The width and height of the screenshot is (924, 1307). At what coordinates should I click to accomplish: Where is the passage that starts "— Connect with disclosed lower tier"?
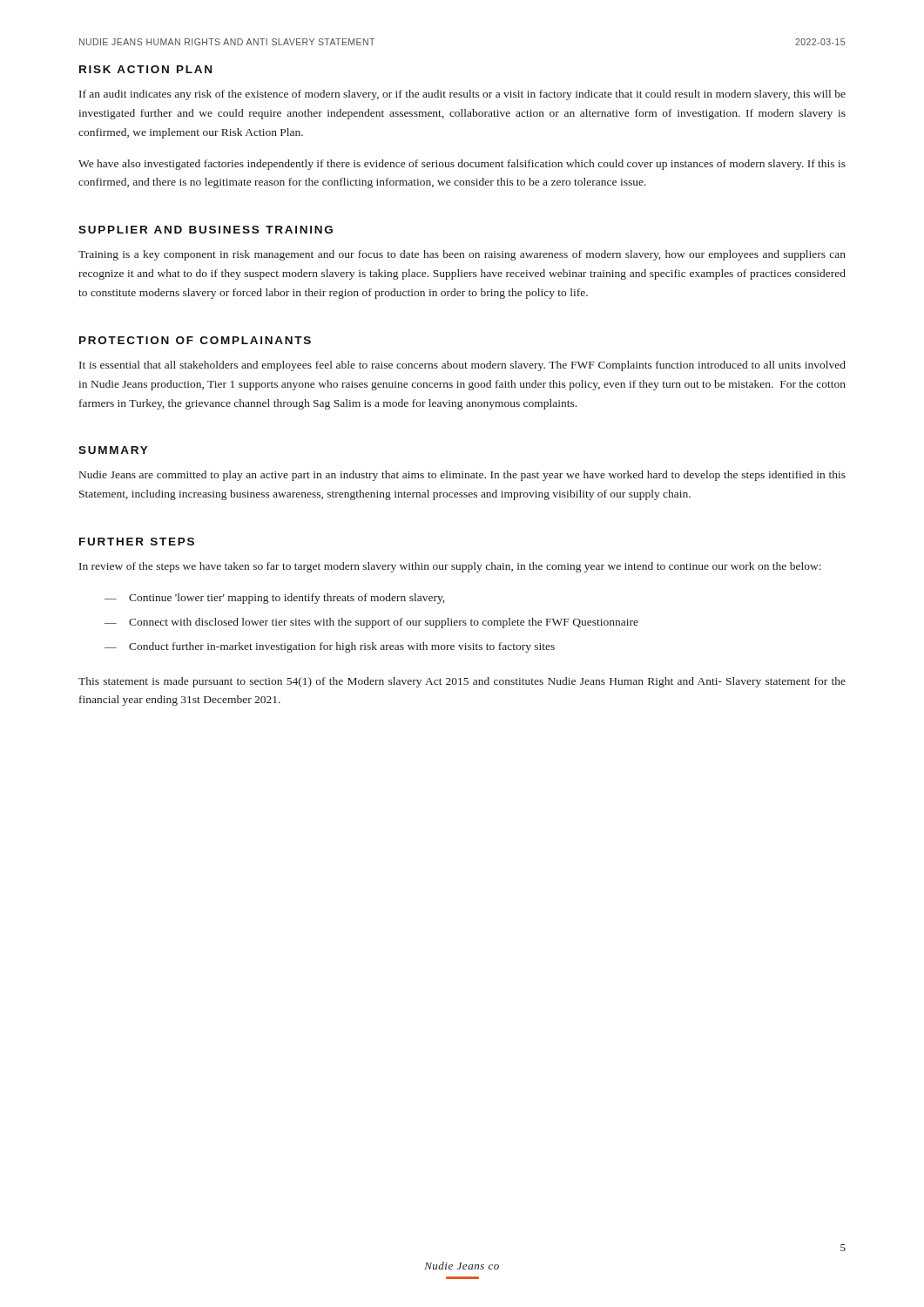(371, 622)
